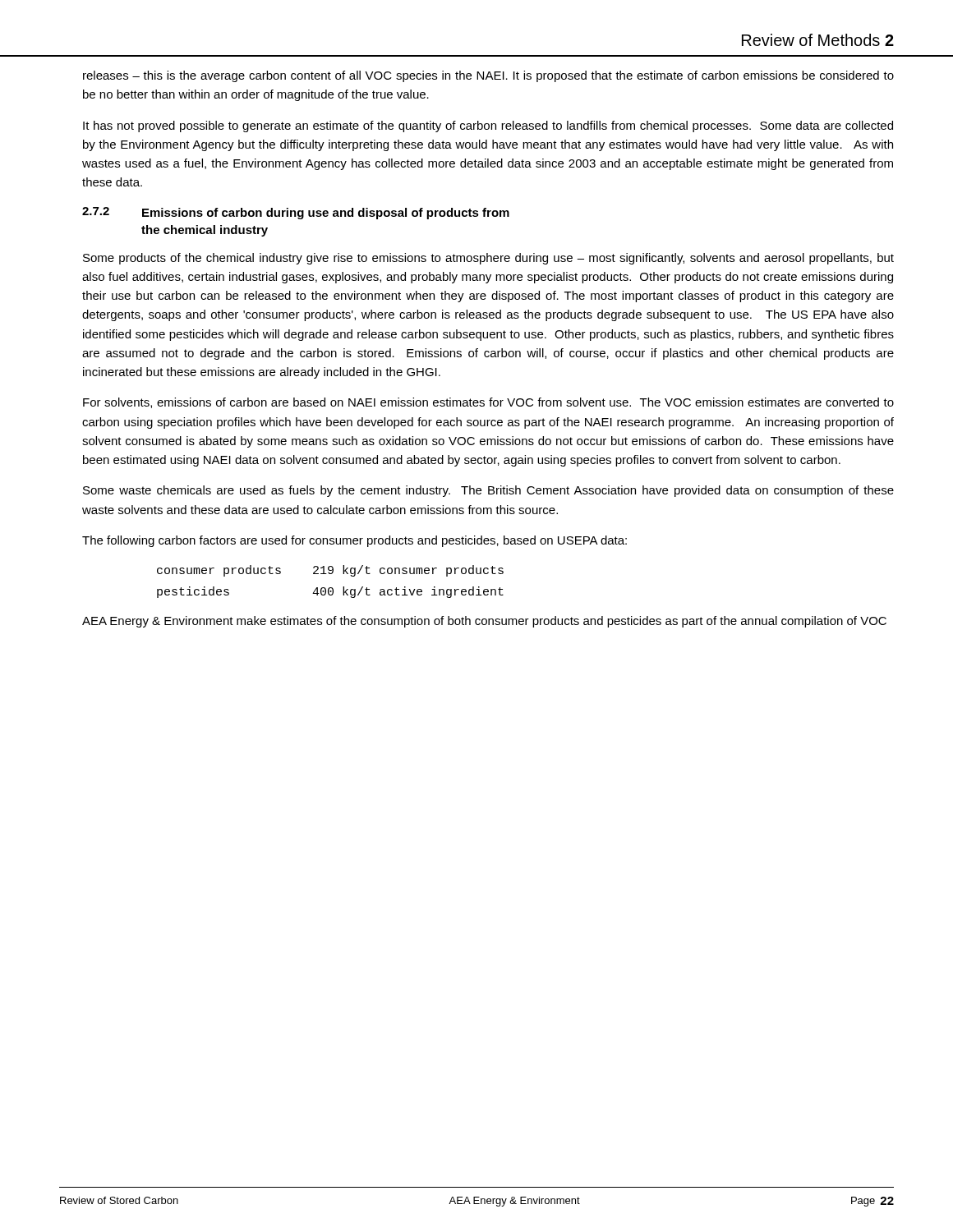Locate the block starting "AEA Energy & Environment make estimates"

[x=485, y=620]
